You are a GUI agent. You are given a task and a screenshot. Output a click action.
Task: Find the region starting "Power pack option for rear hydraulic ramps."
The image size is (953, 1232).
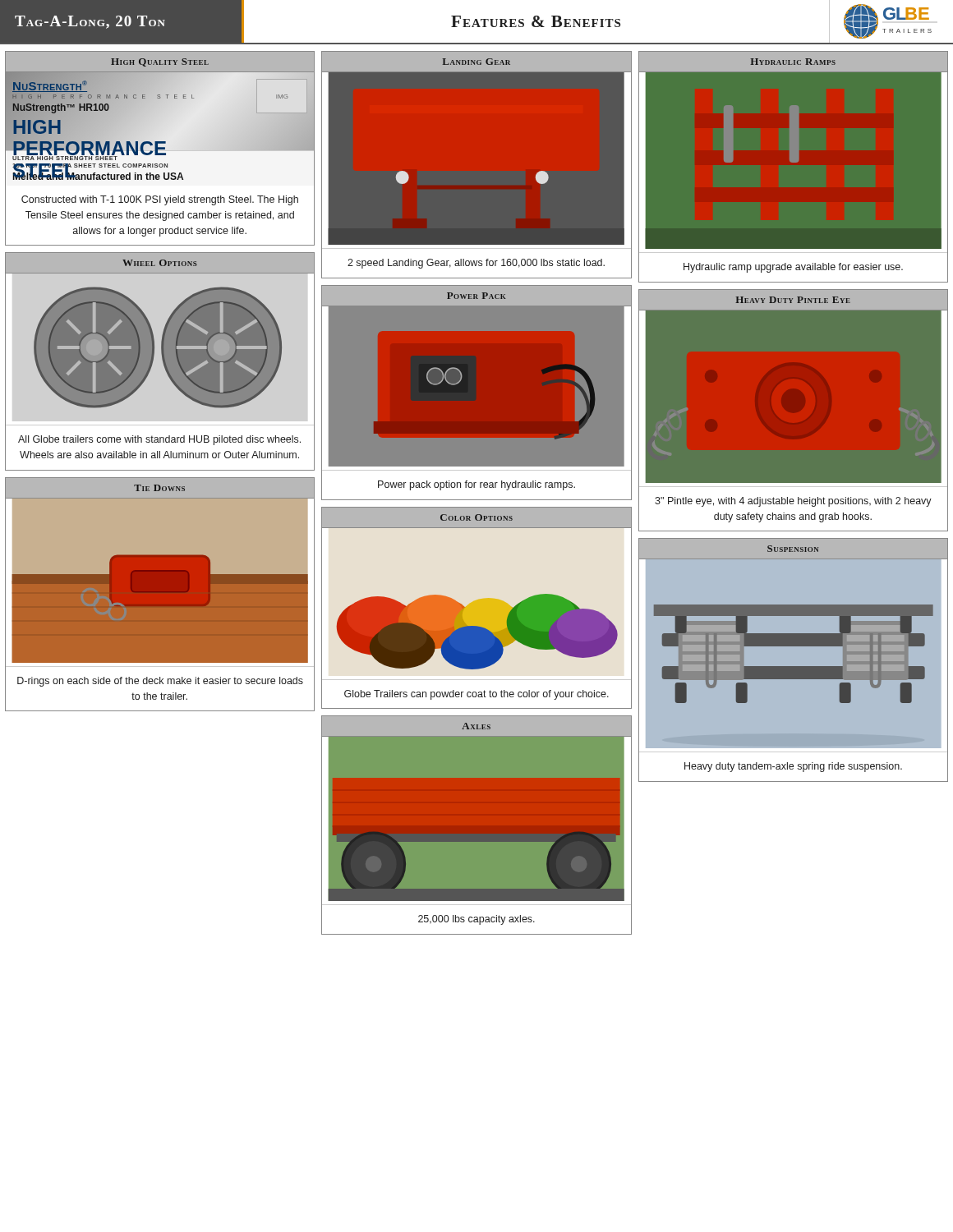pyautogui.click(x=476, y=484)
